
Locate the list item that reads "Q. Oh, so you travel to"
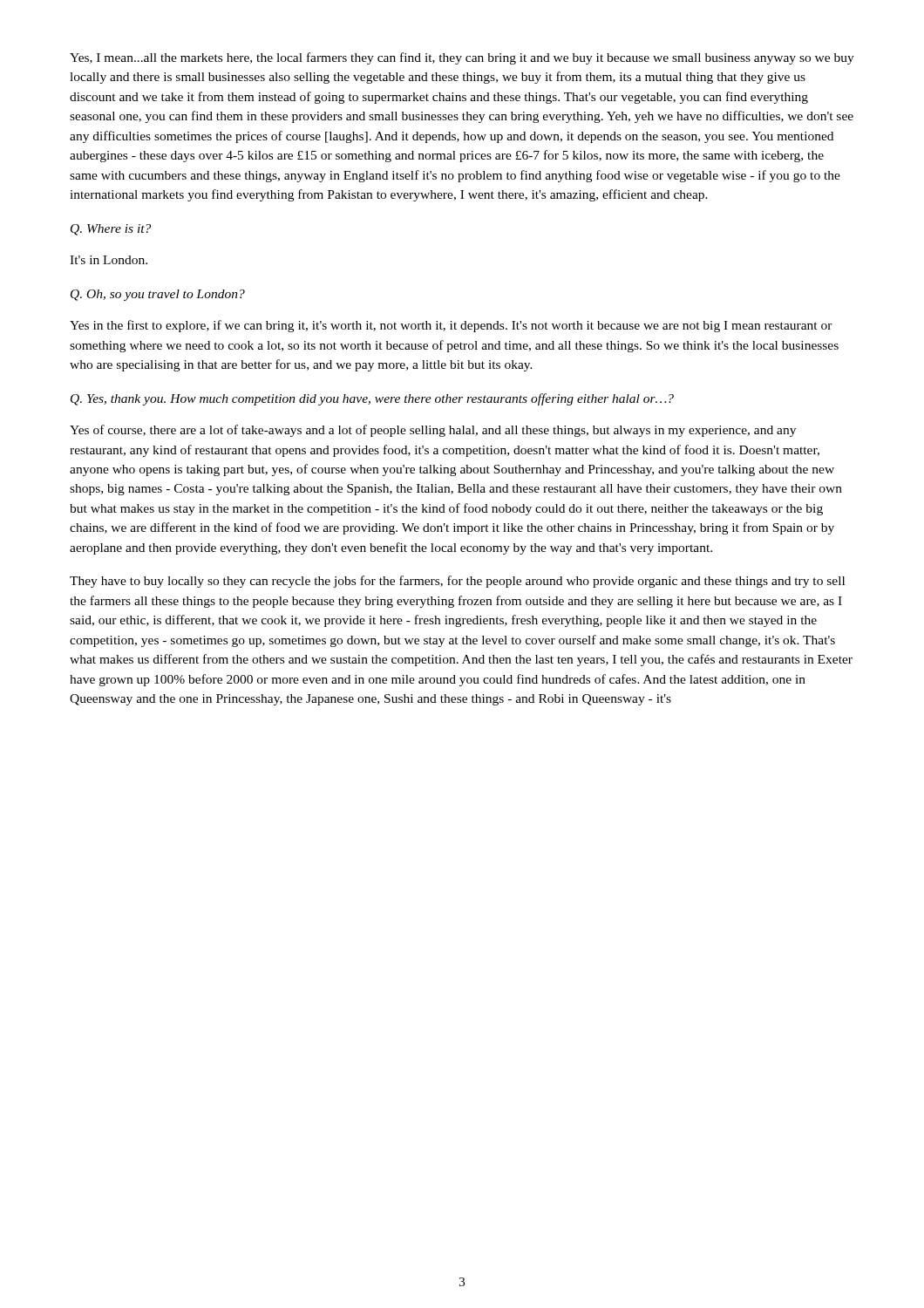(157, 293)
